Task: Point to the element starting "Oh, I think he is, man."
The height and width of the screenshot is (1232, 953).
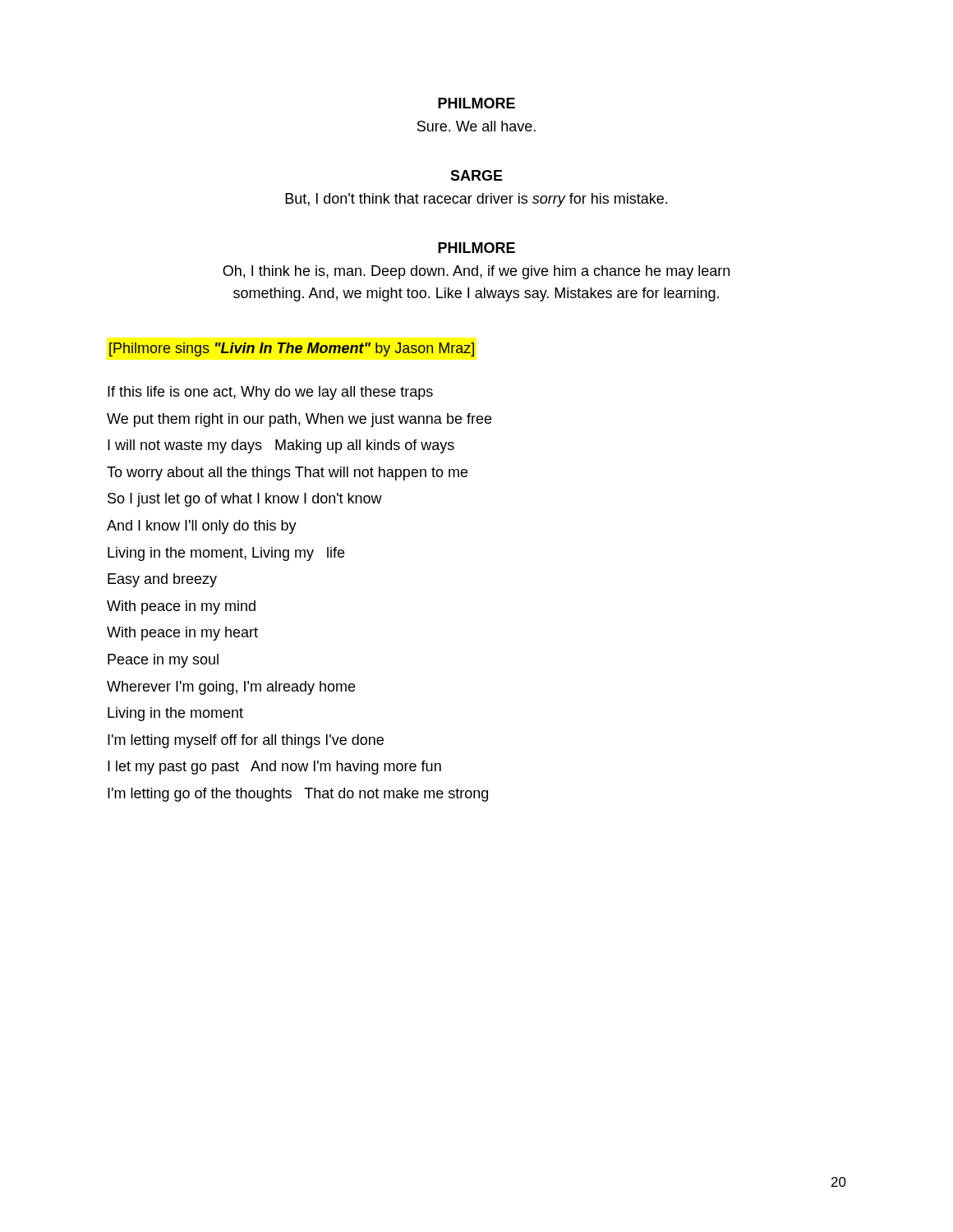Action: (476, 282)
